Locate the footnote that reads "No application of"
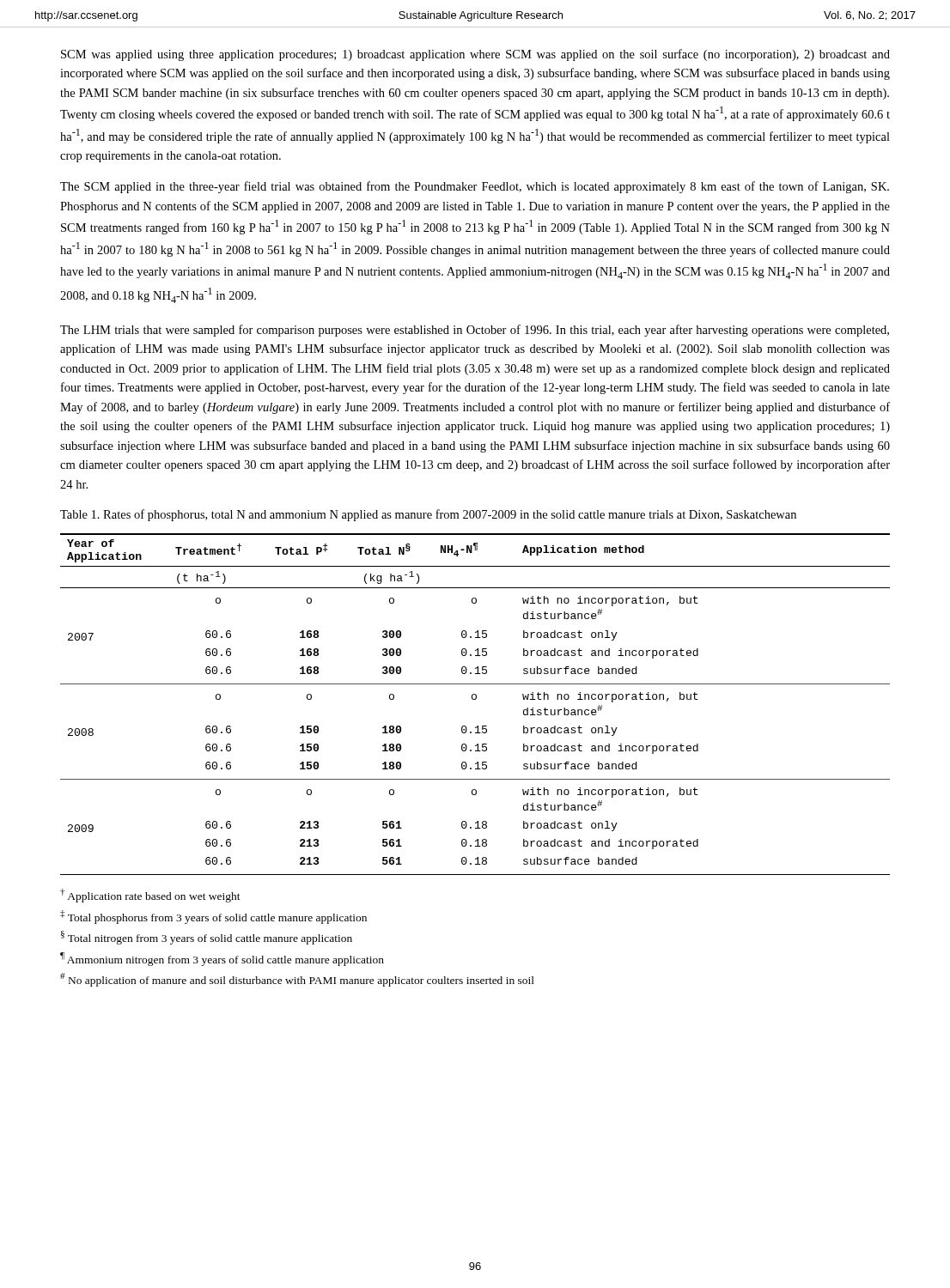950x1288 pixels. click(475, 979)
